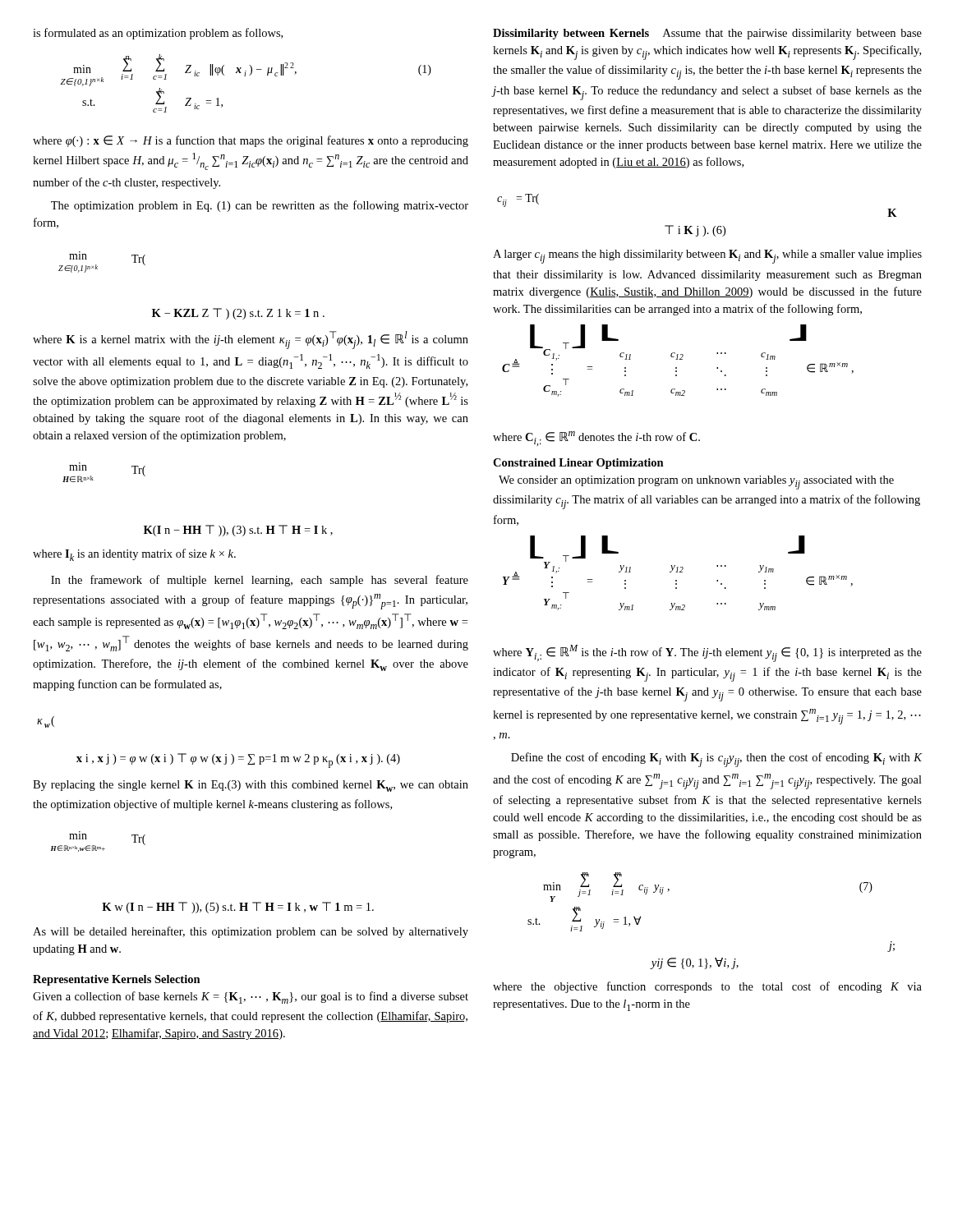Select the text block that says "where Yi,: ∈"
Viewport: 953px width, 1232px height.
pyautogui.click(x=707, y=751)
